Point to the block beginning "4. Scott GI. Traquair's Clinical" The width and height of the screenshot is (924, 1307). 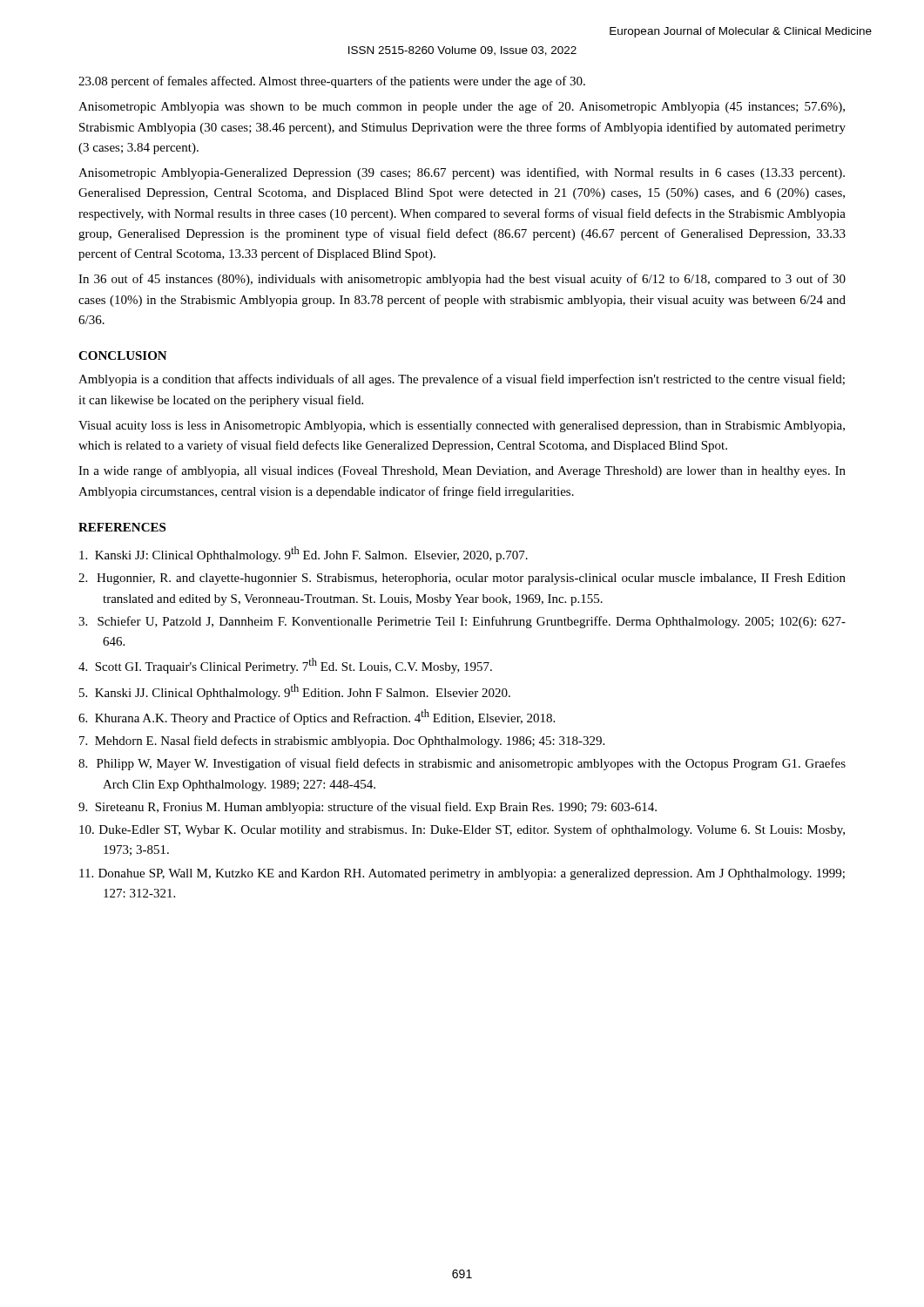pyautogui.click(x=285, y=665)
